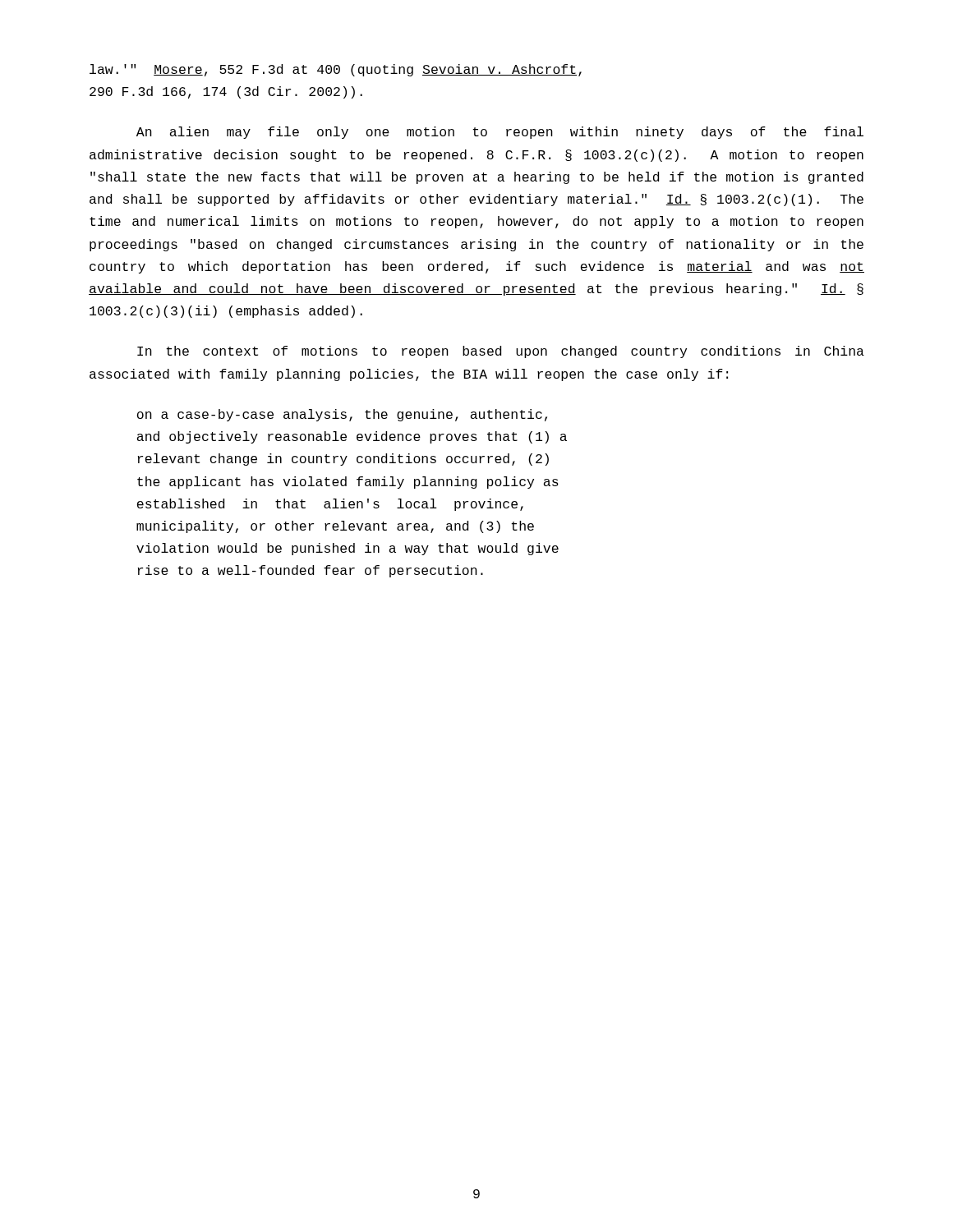Select the text block starting "on a case-by-case analysis, the genuine,"
Screen dimensions: 1232x953
352,493
